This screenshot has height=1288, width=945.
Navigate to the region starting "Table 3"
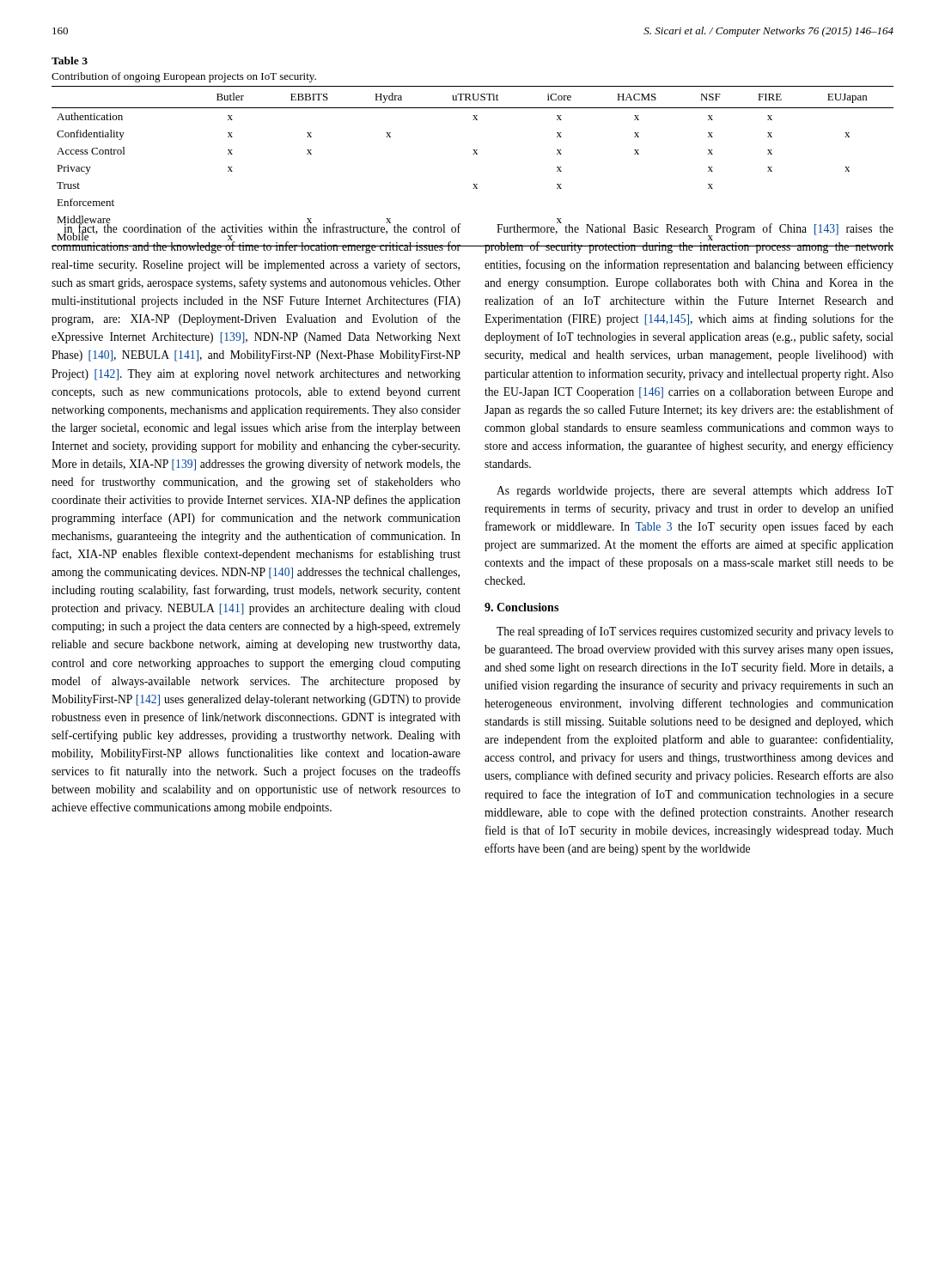tap(70, 61)
